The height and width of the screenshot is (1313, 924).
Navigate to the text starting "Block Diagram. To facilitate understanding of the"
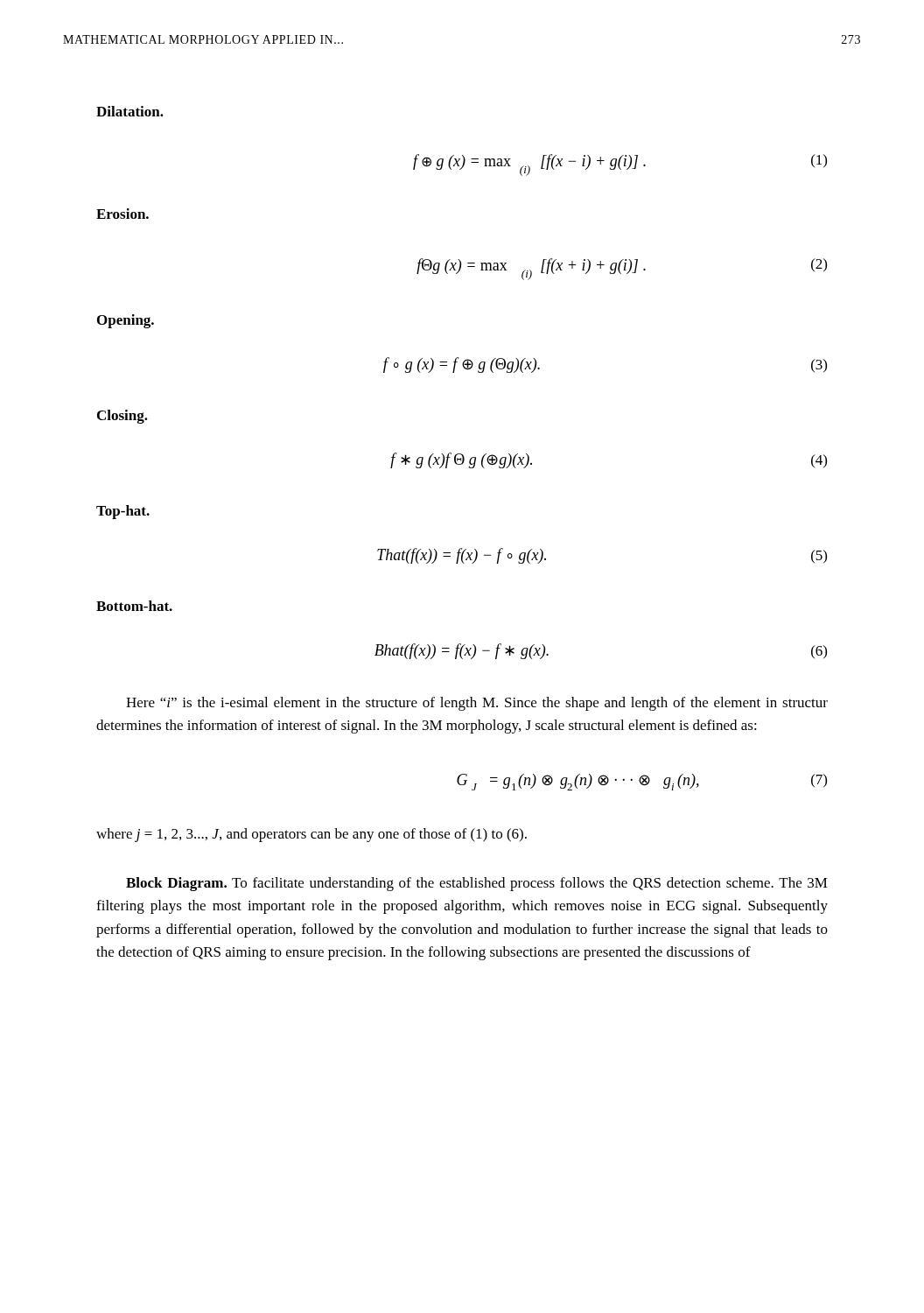pos(462,917)
